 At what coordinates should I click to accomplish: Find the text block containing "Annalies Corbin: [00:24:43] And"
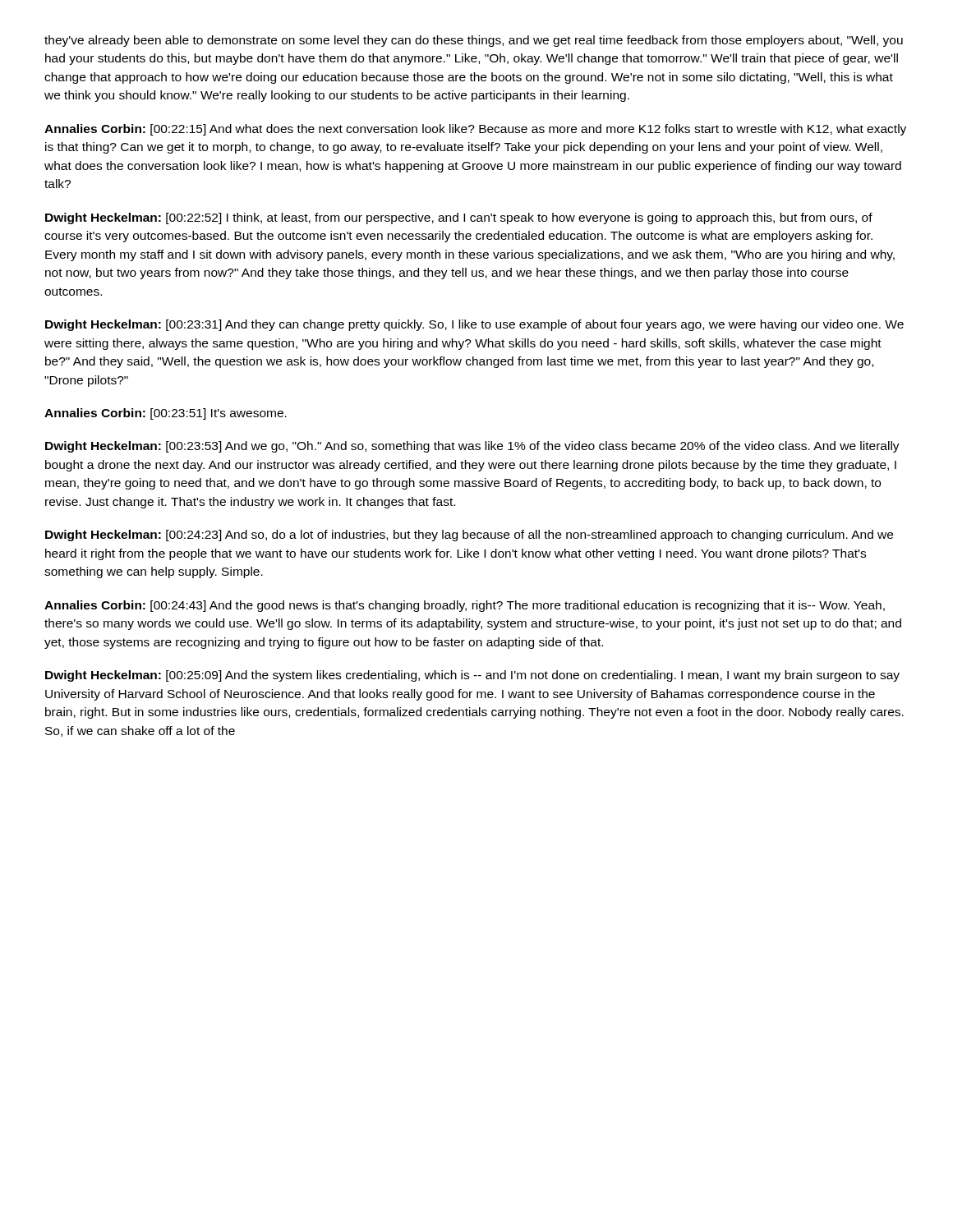point(473,623)
